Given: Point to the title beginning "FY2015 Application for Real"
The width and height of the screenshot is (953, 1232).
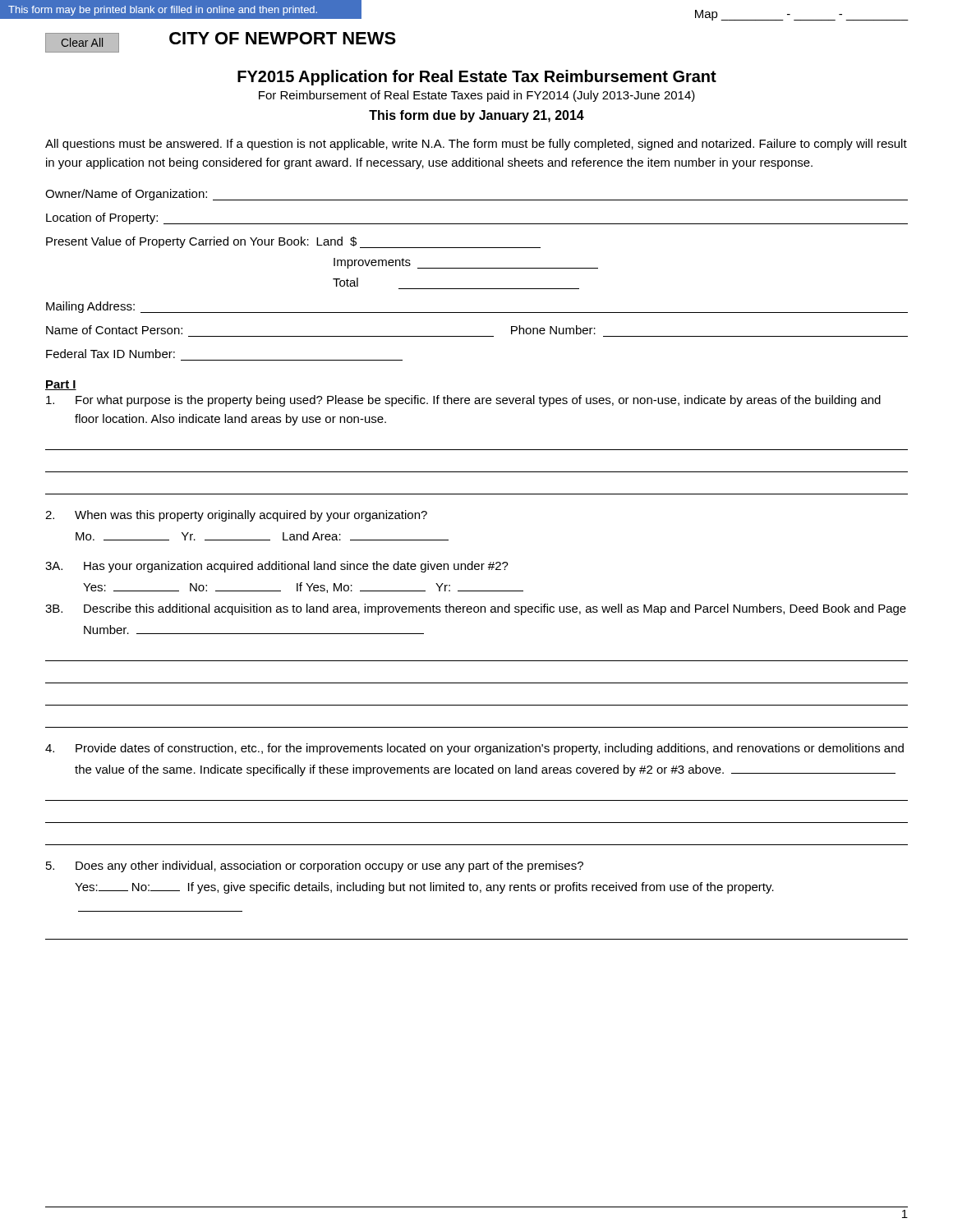Looking at the screenshot, I should point(476,76).
